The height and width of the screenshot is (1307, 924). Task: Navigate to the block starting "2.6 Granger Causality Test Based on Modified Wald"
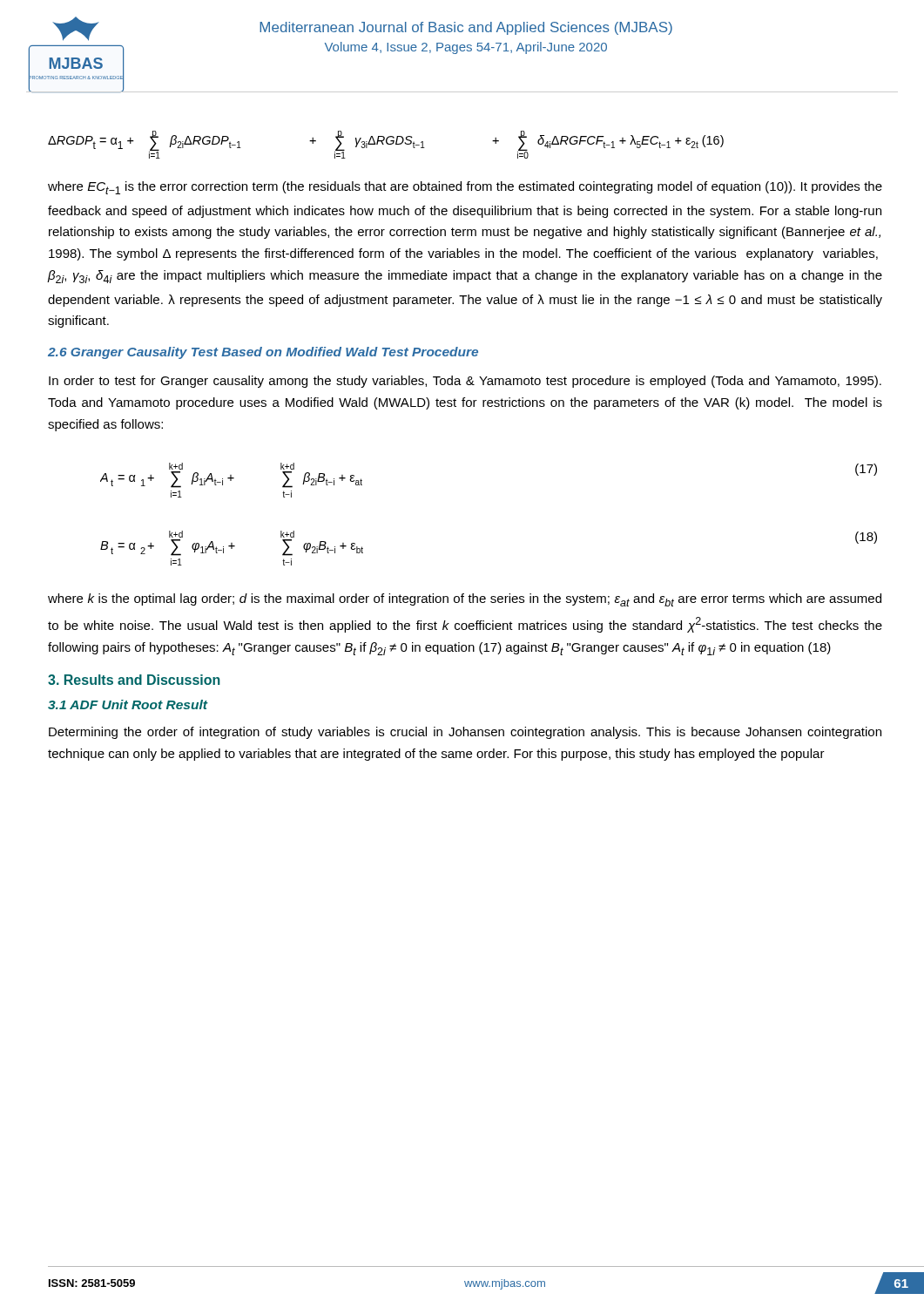coord(263,352)
